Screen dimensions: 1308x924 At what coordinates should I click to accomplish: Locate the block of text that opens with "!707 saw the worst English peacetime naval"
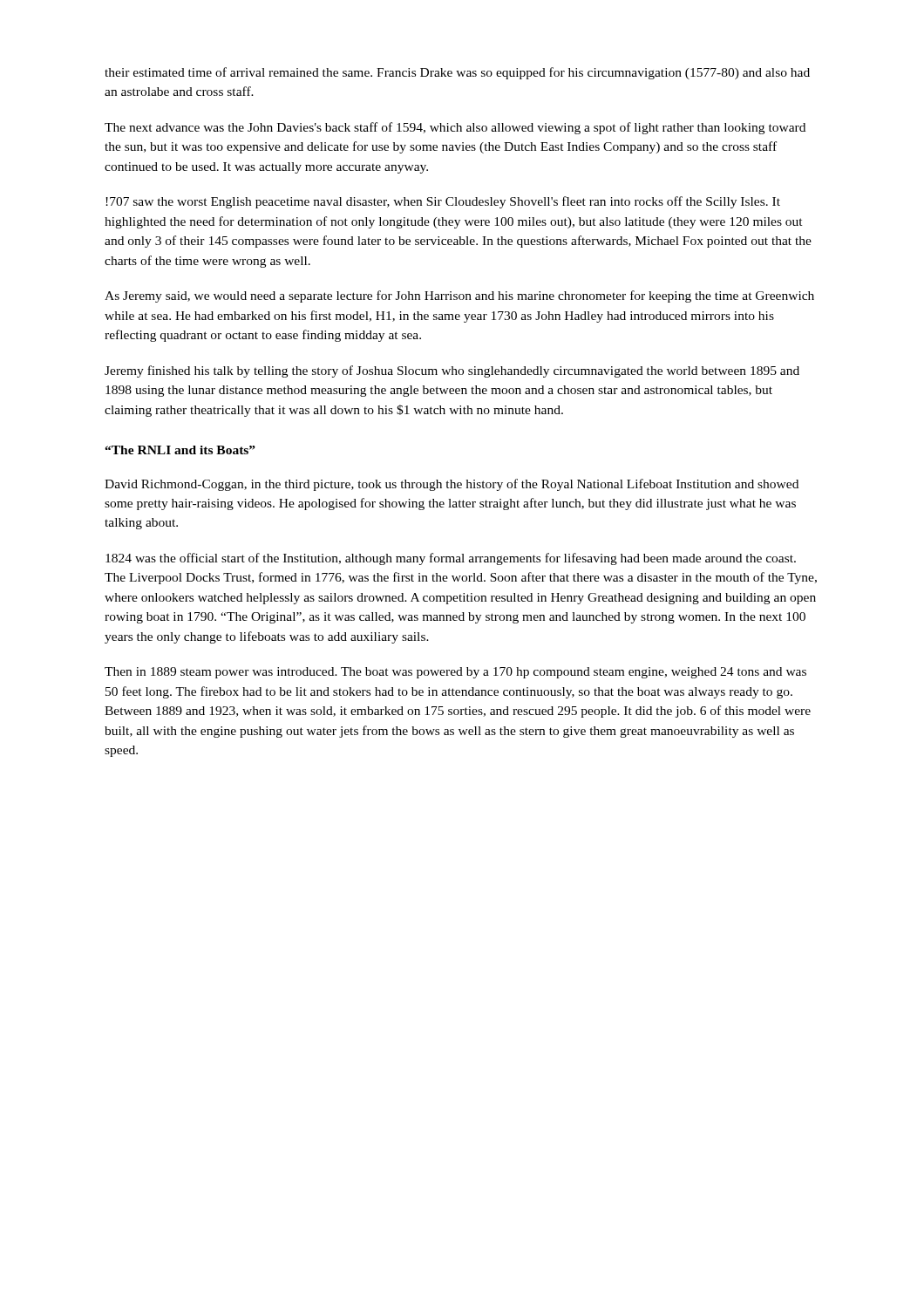pos(458,231)
